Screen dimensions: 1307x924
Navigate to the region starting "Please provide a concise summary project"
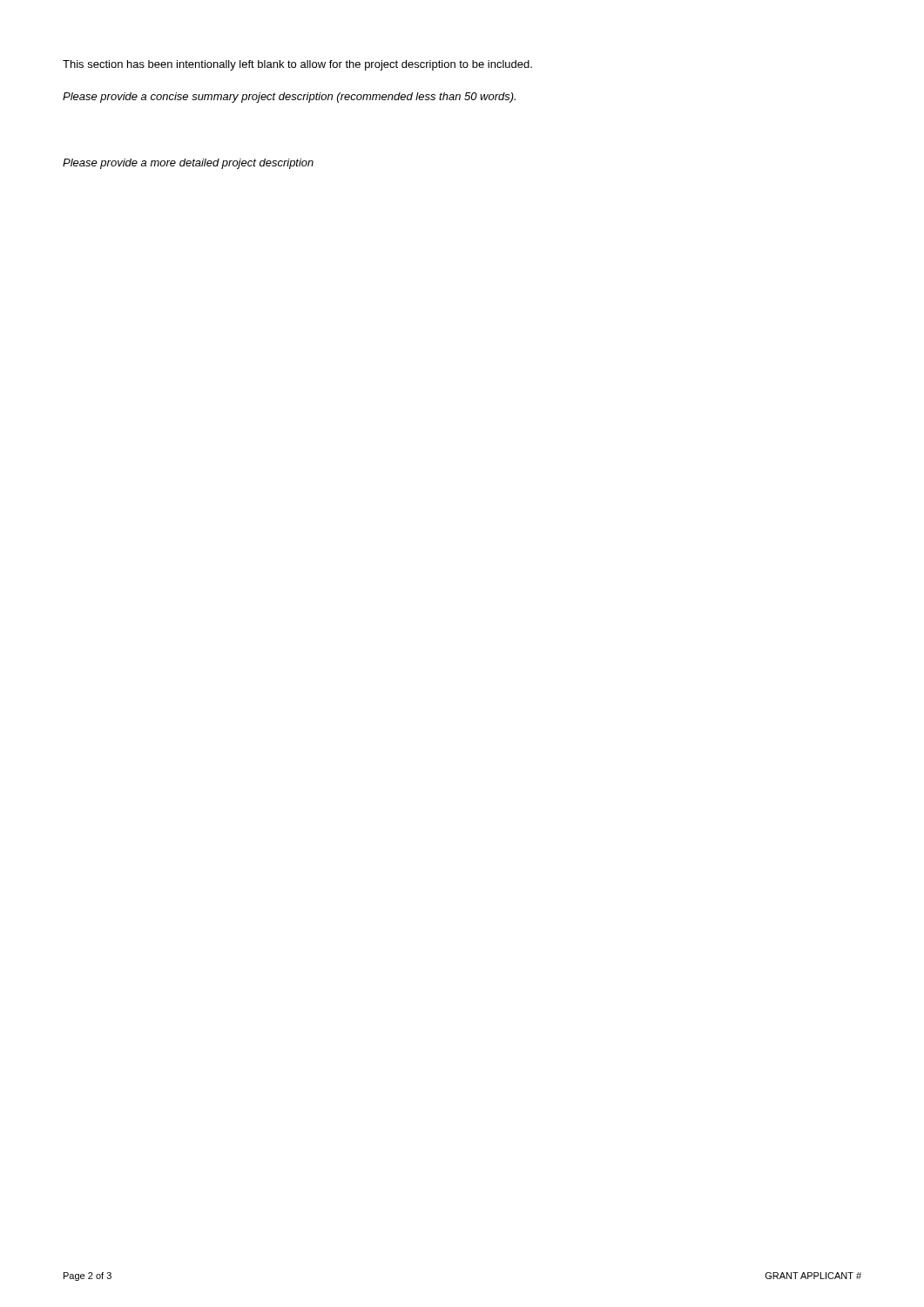(x=290, y=96)
